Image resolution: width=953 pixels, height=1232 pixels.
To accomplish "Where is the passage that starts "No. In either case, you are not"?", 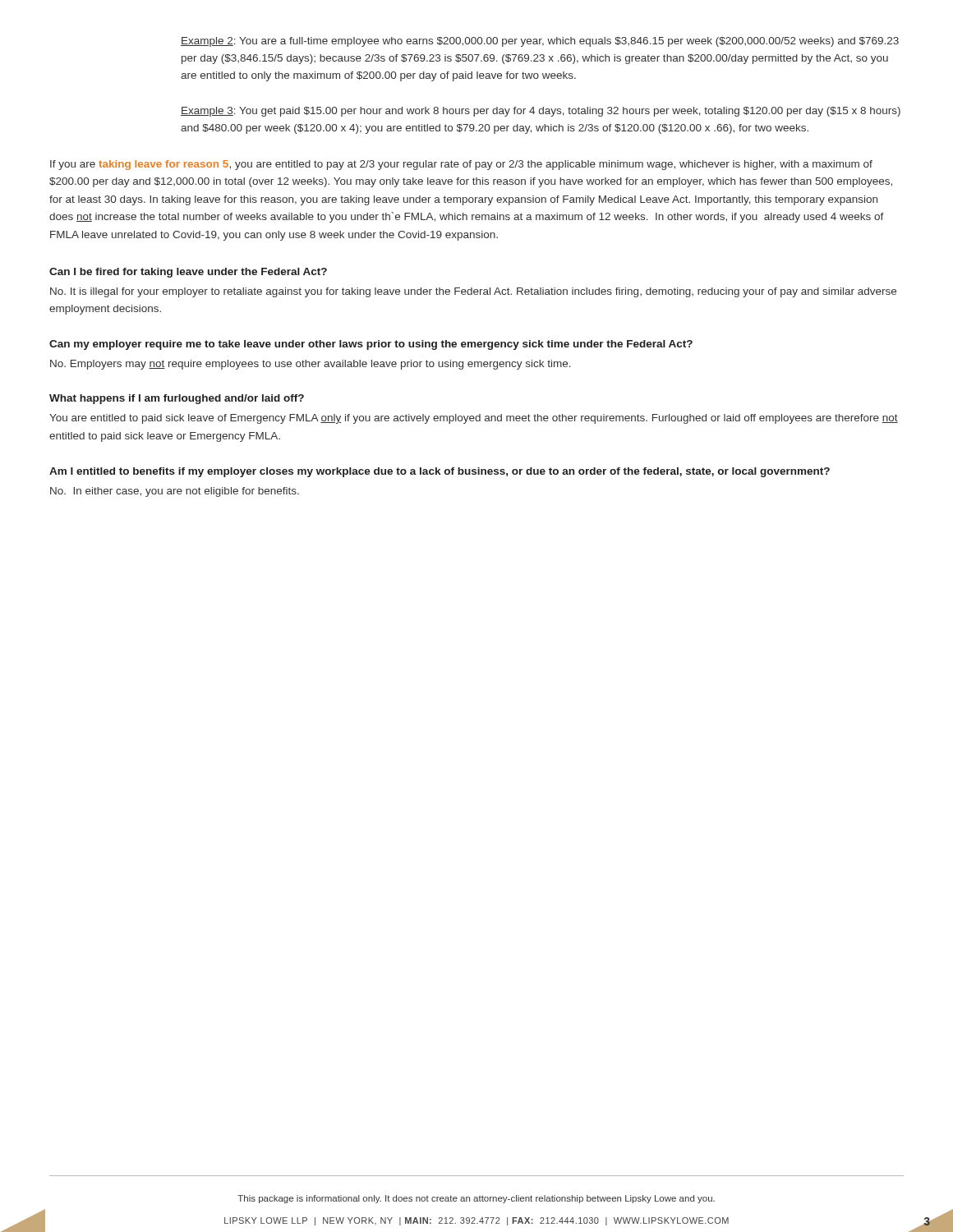I will 174,490.
